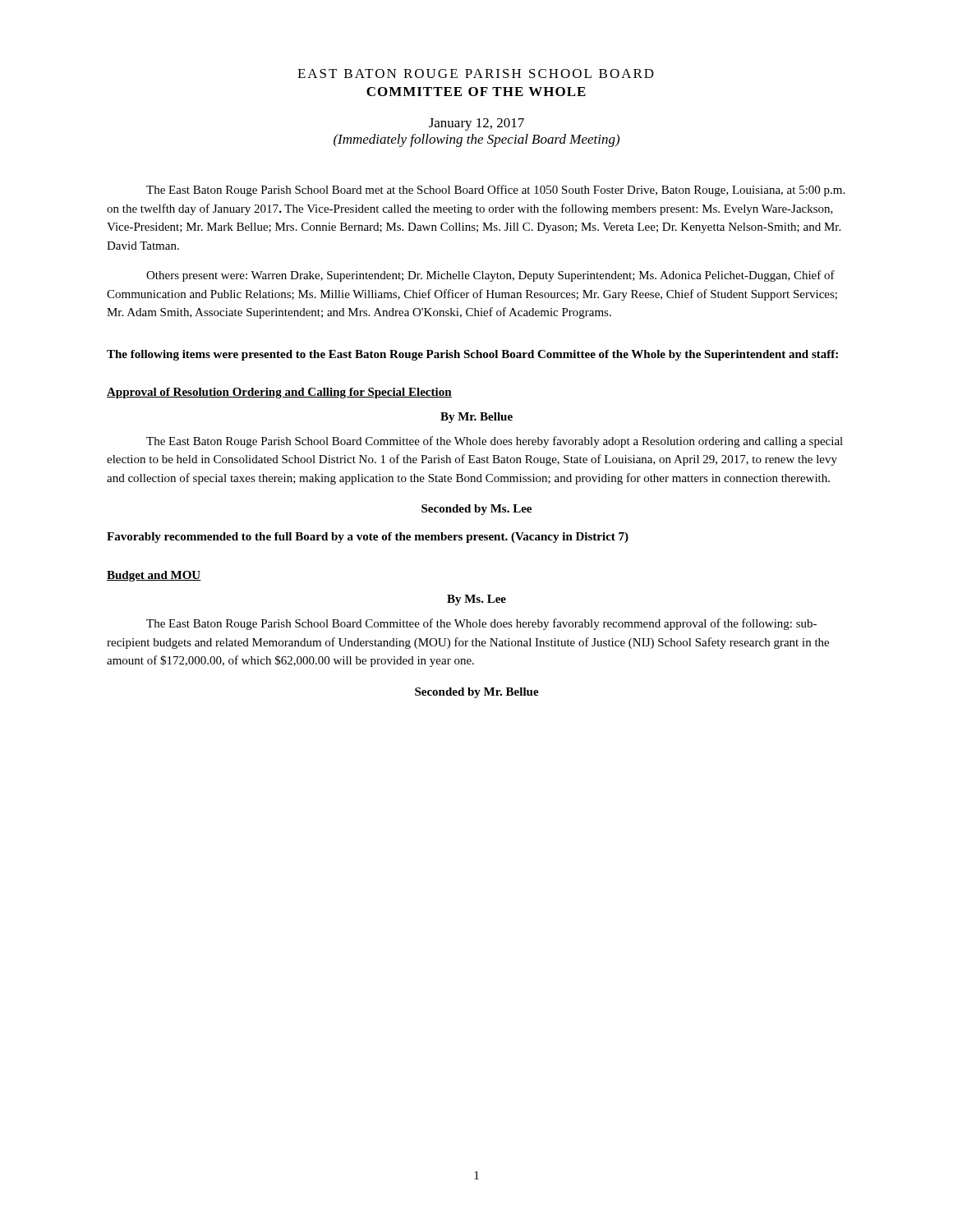This screenshot has height=1232, width=953.
Task: Locate the section header that opens with "Approval of Resolution Ordering and Calling for"
Action: [x=279, y=392]
